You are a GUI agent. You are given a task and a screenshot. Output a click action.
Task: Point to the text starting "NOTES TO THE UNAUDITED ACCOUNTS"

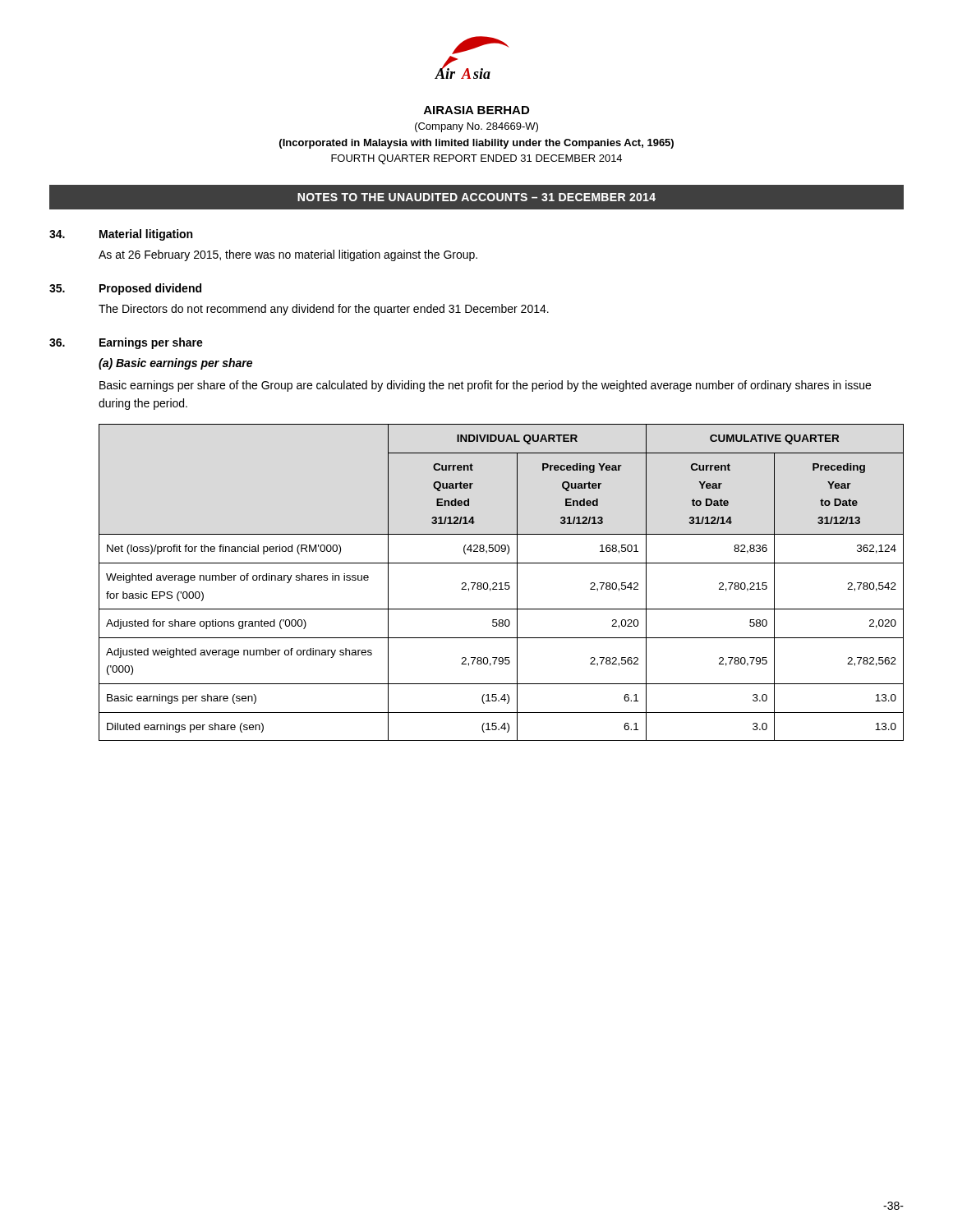(x=476, y=197)
